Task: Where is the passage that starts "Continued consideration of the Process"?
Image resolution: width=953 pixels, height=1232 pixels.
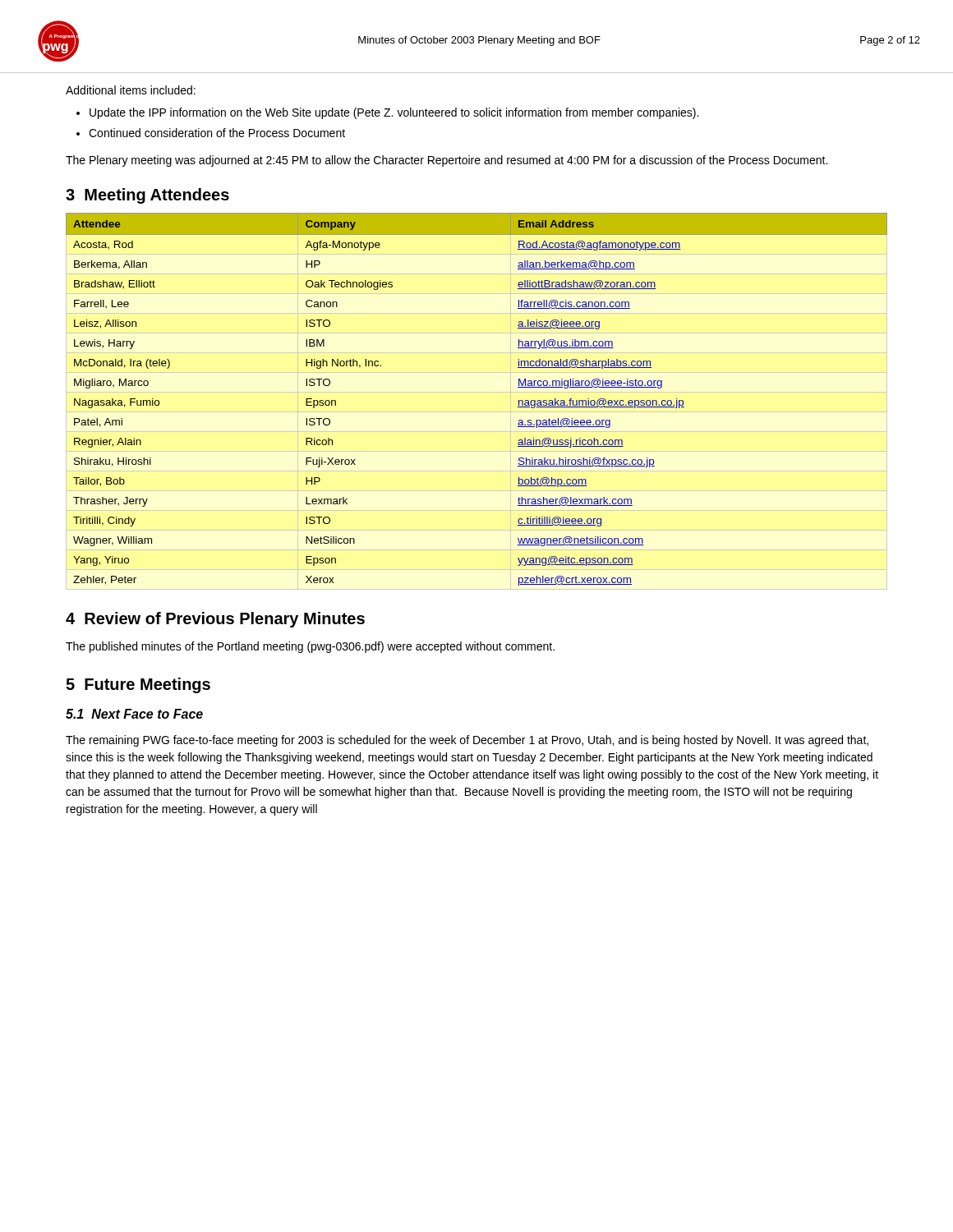Action: (x=217, y=133)
